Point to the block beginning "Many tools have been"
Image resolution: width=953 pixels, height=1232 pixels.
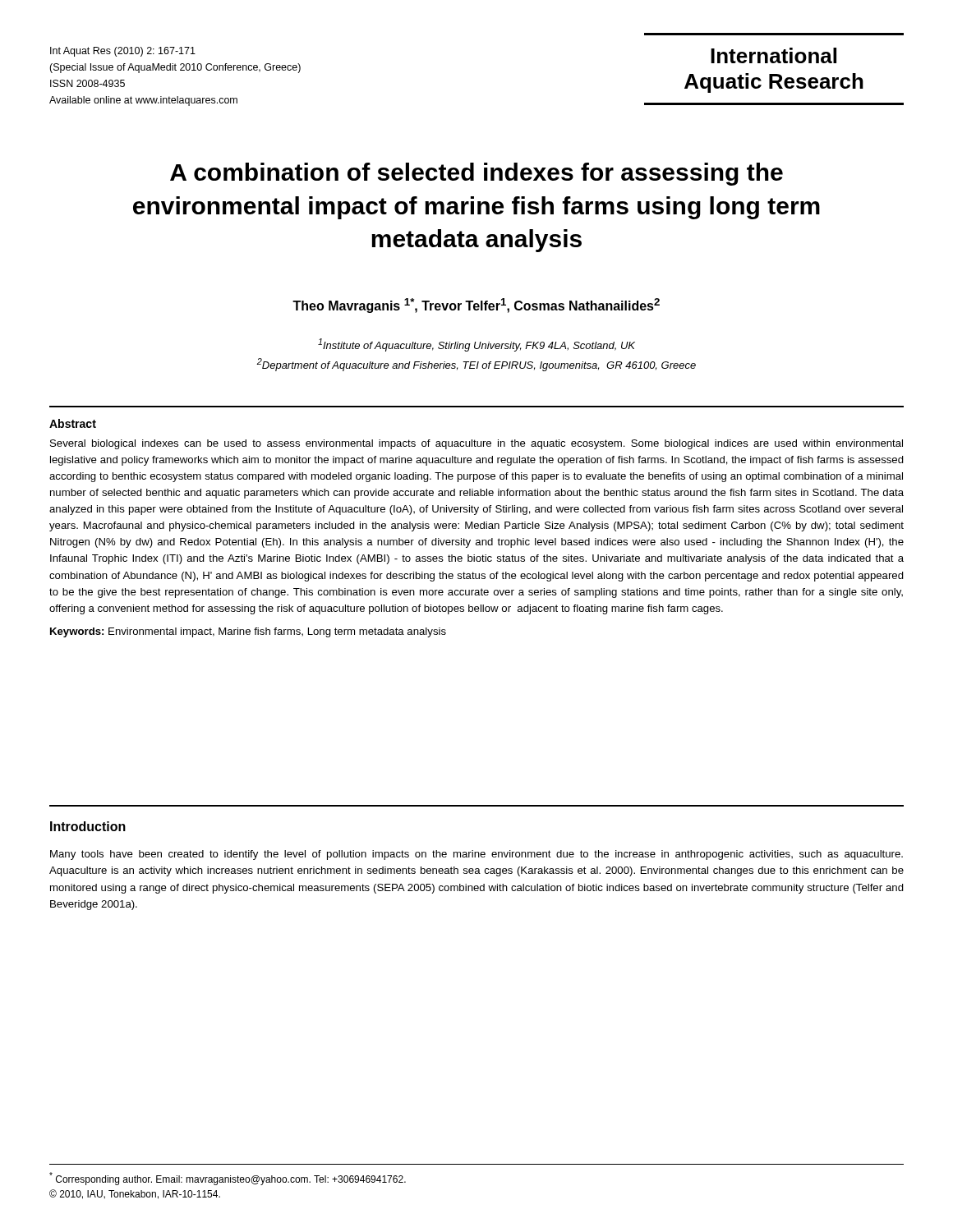point(476,879)
